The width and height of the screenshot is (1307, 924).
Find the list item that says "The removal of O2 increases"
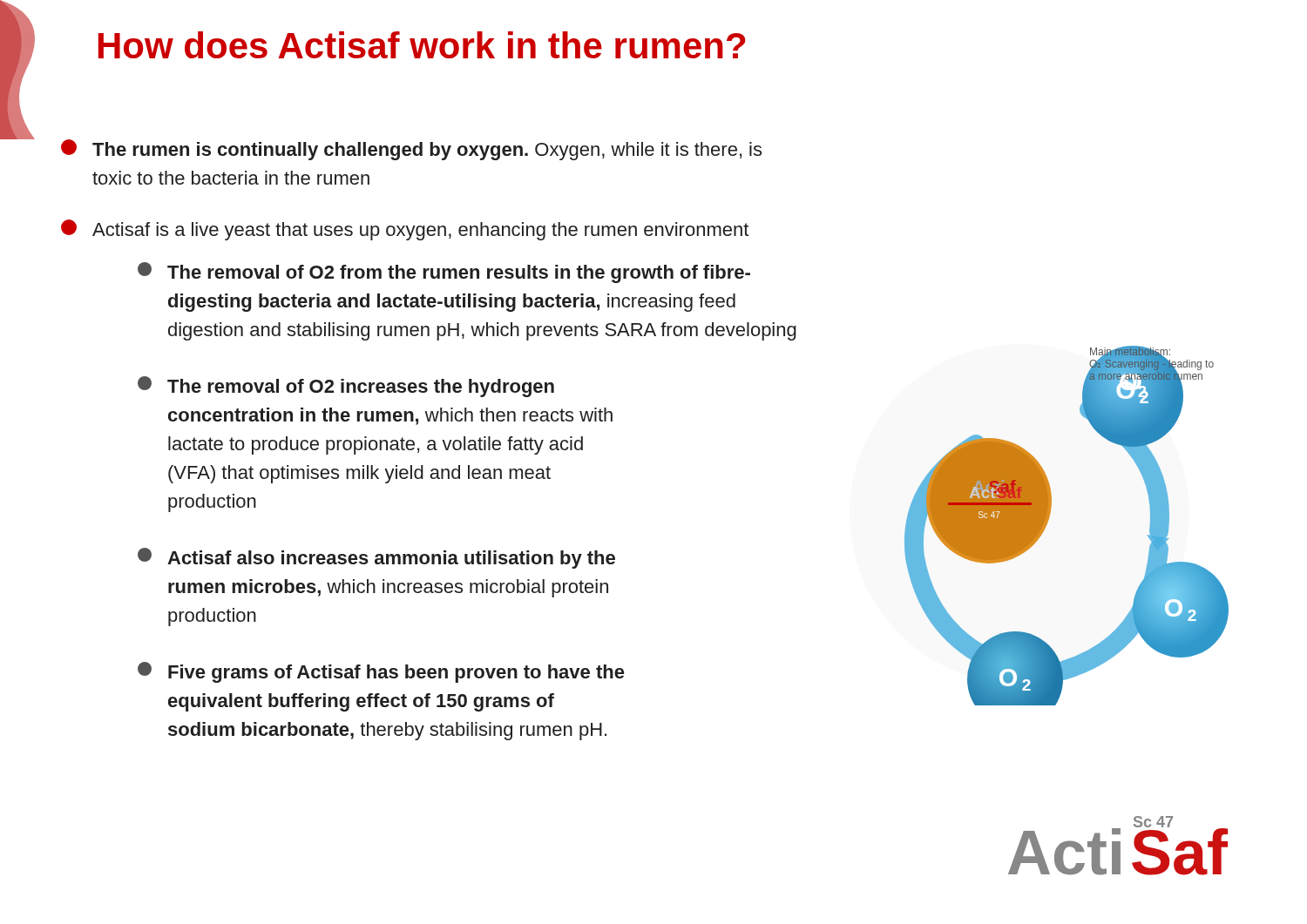382,444
